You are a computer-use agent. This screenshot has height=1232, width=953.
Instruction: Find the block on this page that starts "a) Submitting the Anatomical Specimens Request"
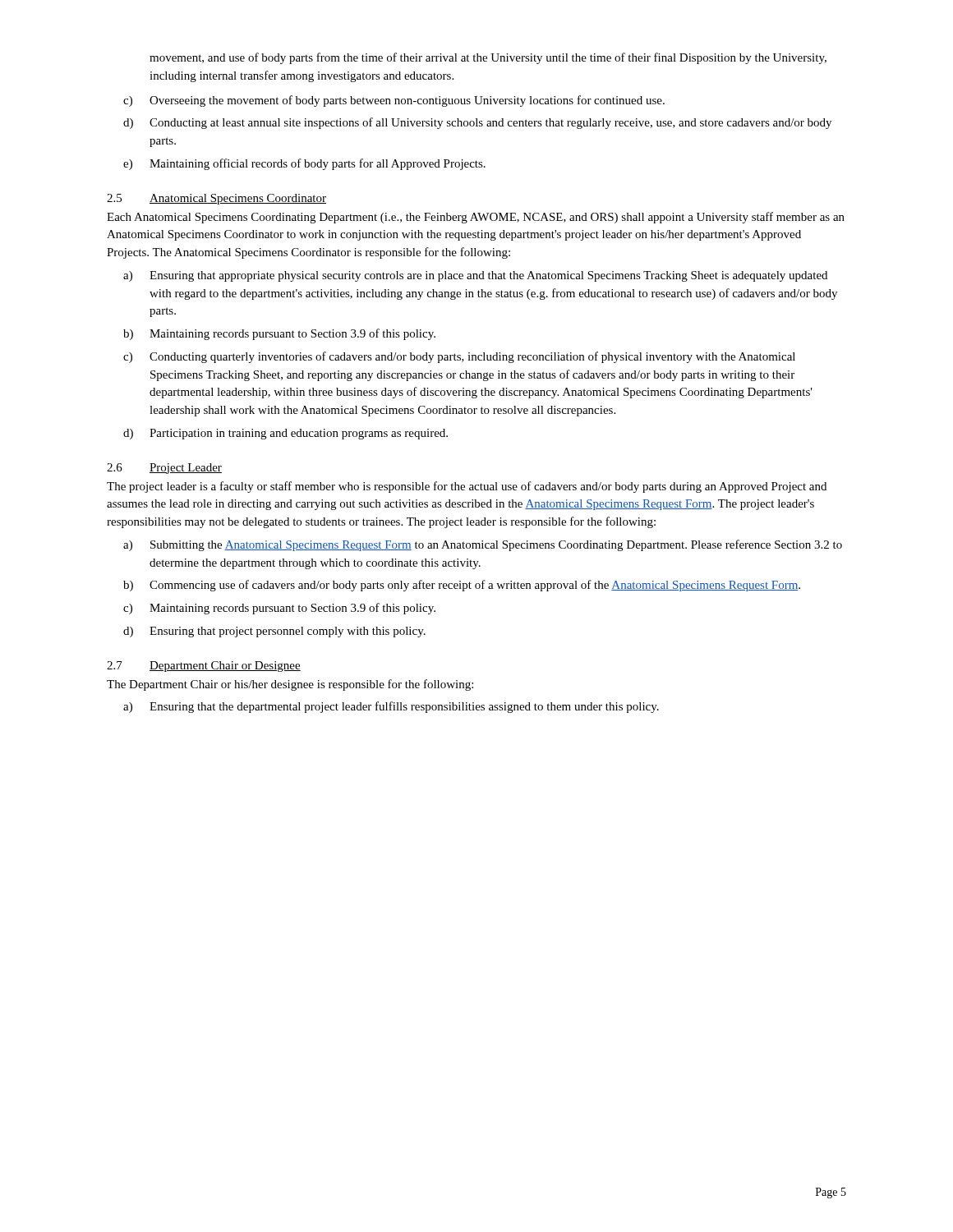click(x=476, y=554)
